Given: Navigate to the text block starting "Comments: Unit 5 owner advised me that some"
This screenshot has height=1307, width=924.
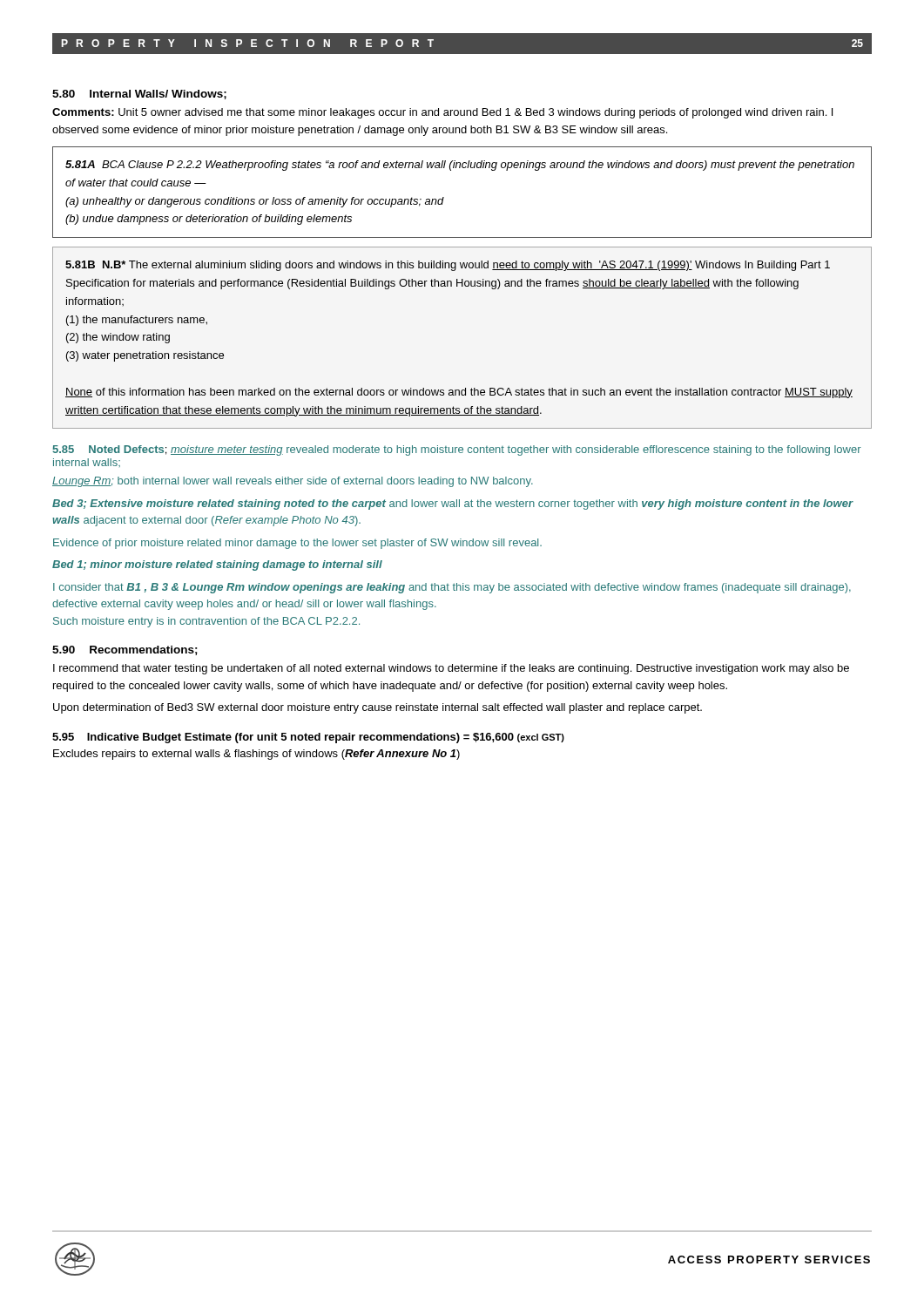Looking at the screenshot, I should point(443,121).
